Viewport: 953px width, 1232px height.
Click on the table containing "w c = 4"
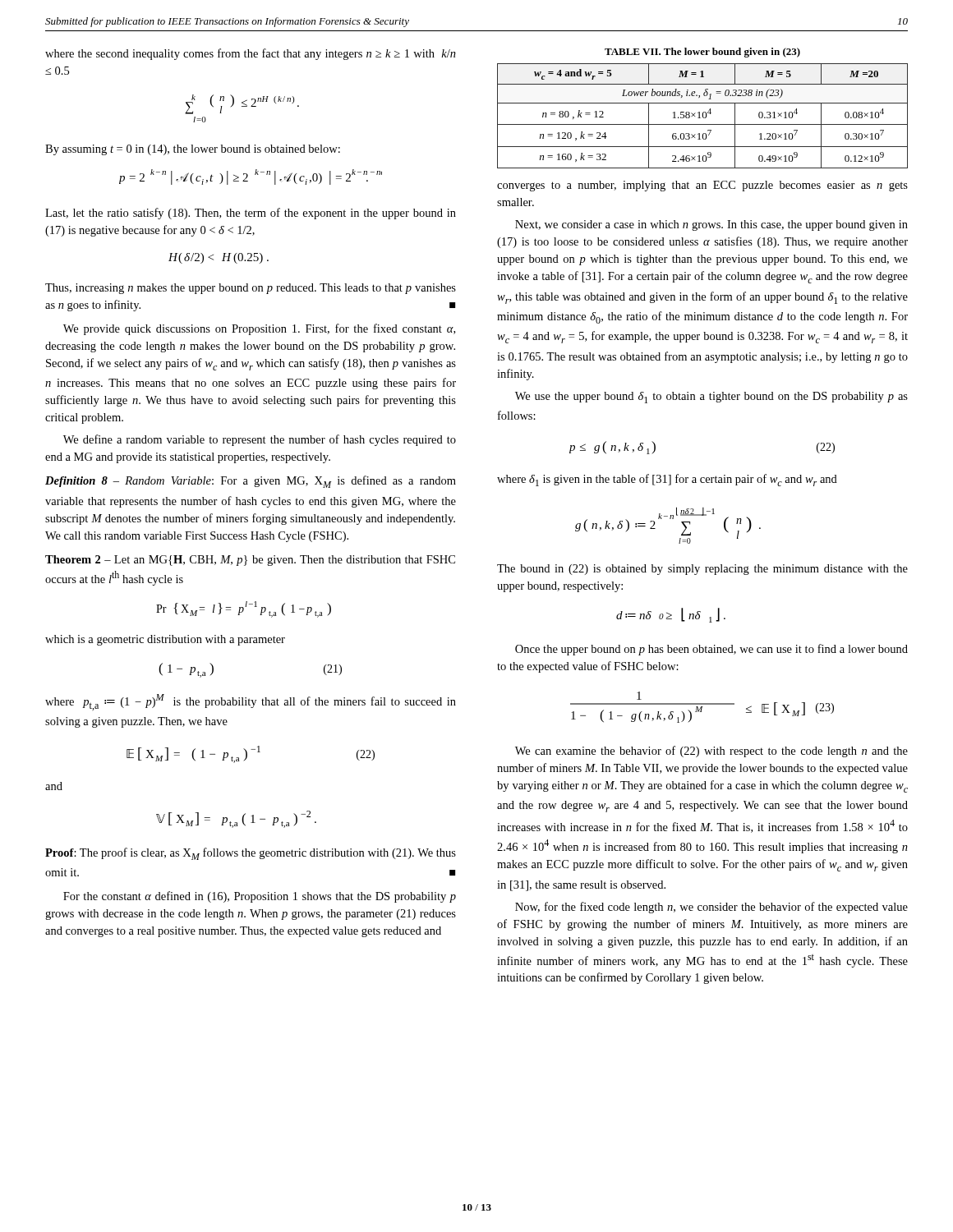pos(702,116)
